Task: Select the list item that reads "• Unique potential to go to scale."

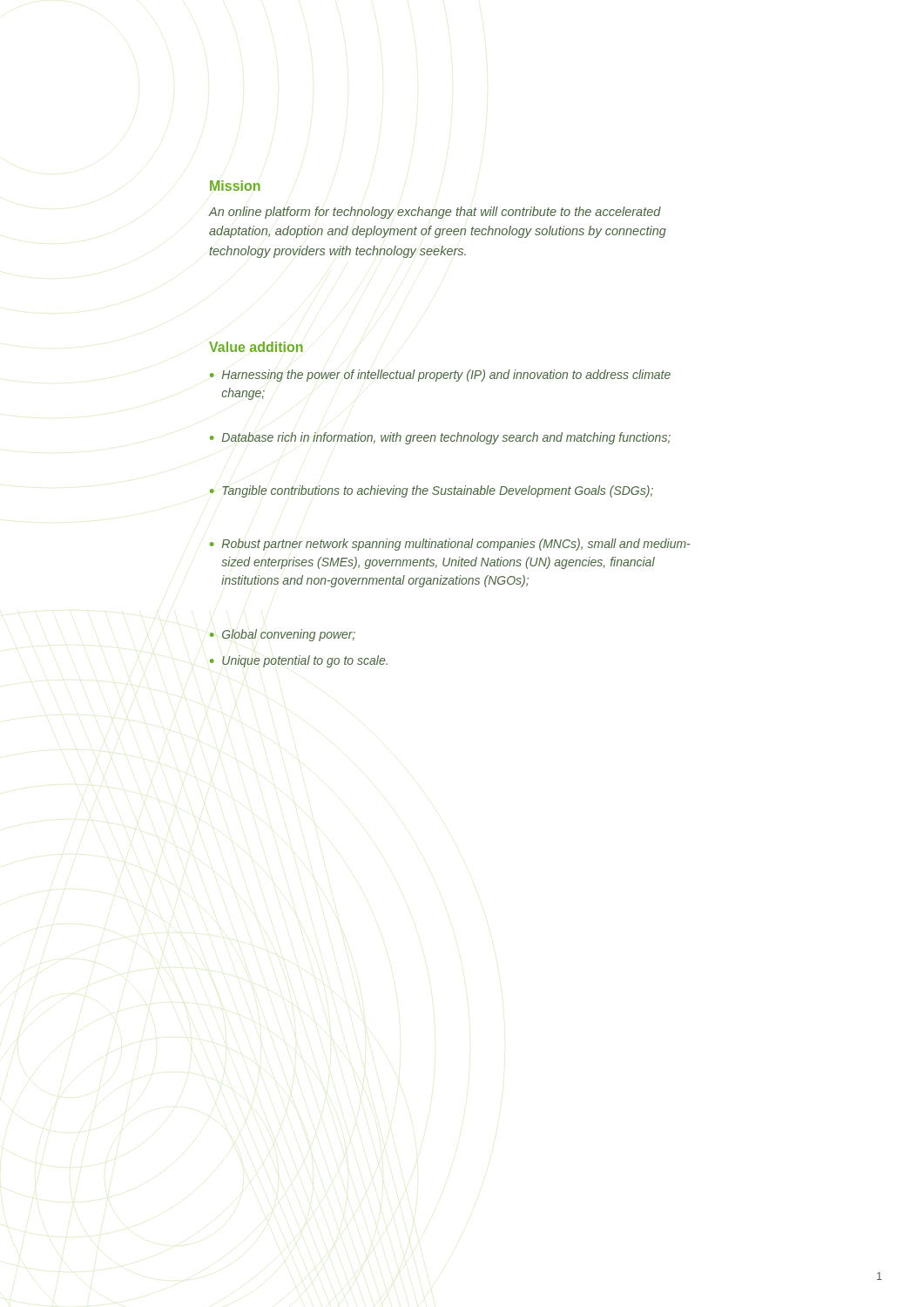Action: (299, 661)
